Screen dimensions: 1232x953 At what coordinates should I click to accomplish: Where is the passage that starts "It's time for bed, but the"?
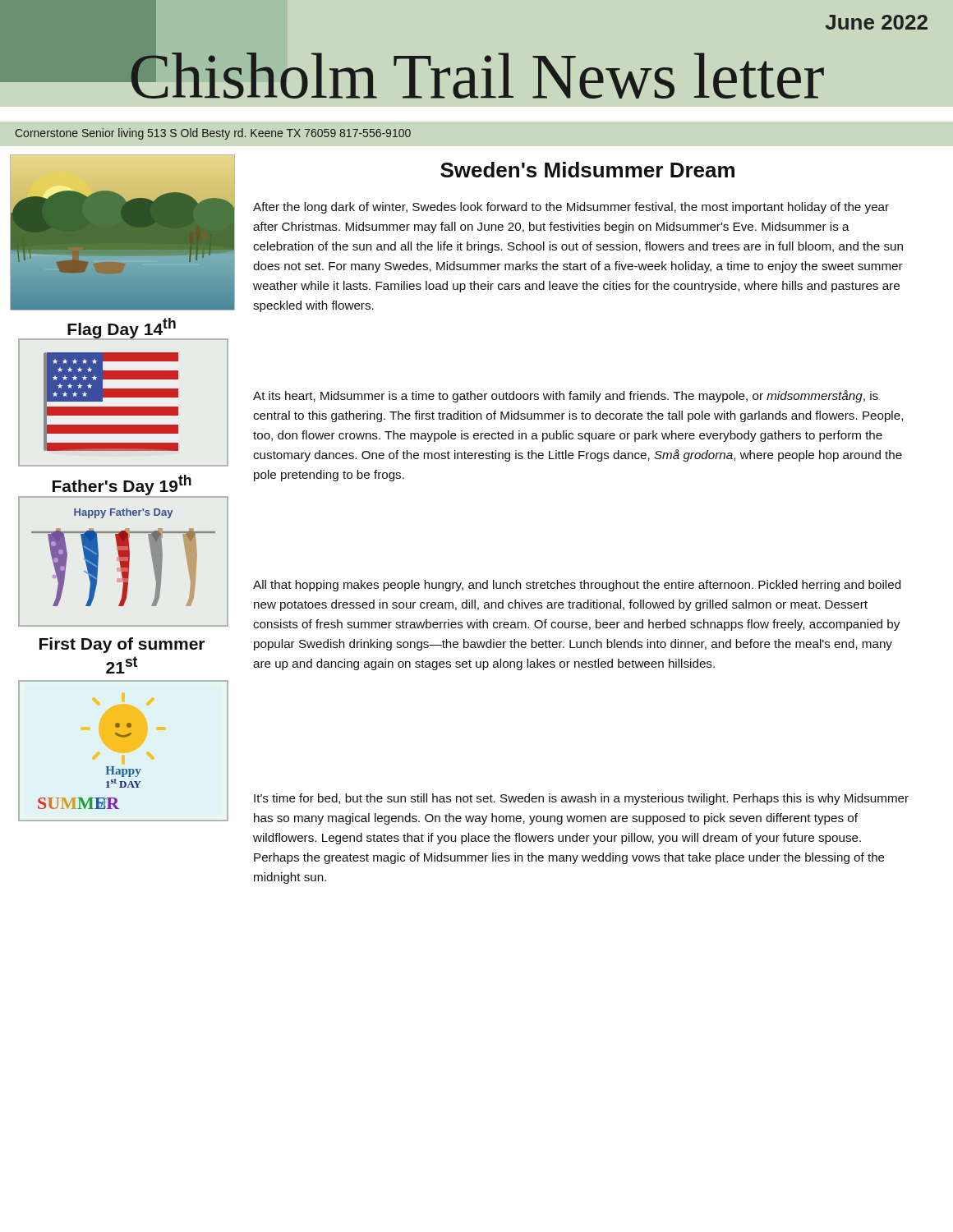coord(581,837)
